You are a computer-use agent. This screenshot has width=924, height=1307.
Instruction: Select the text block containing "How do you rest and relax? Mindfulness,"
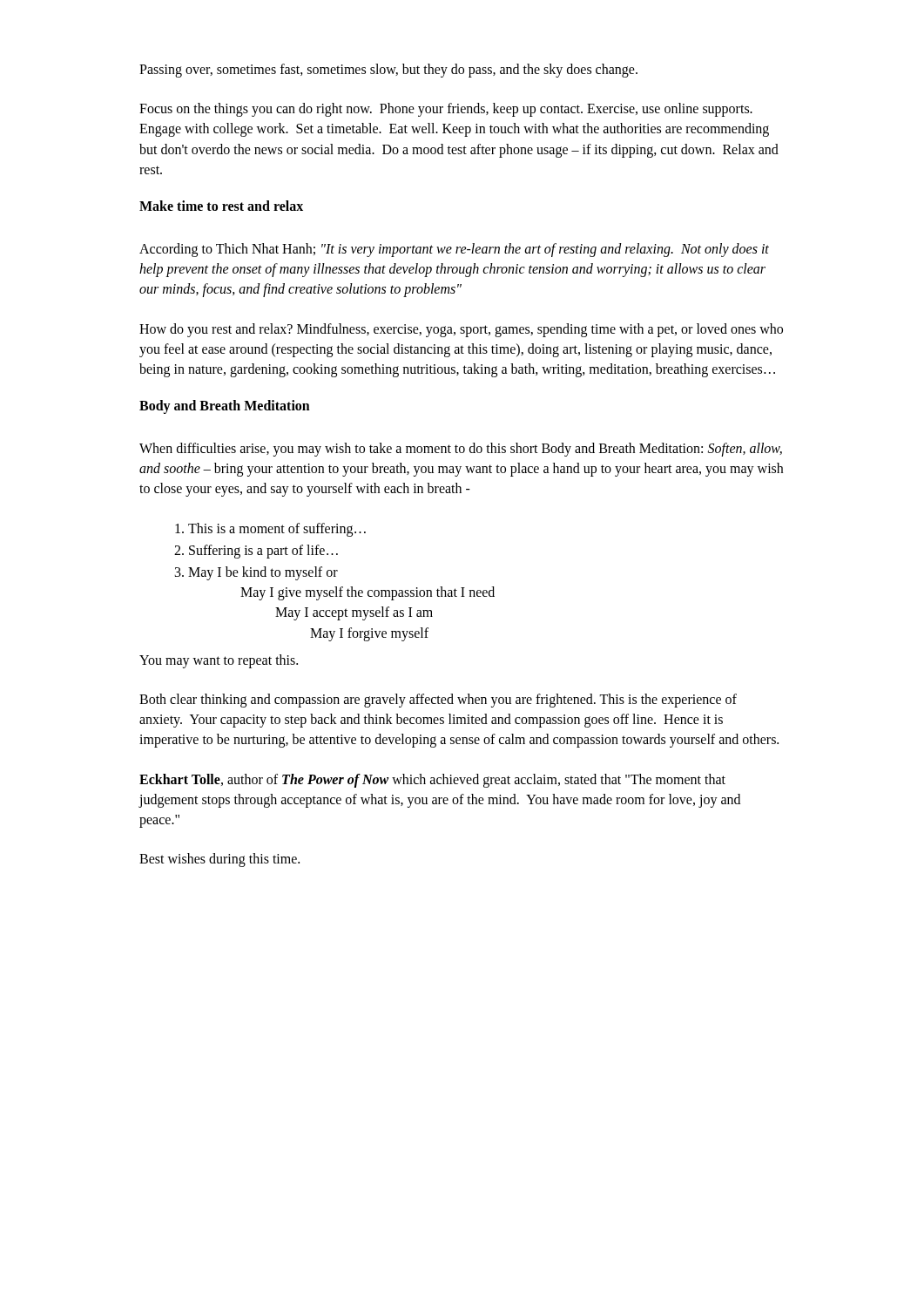click(x=462, y=349)
